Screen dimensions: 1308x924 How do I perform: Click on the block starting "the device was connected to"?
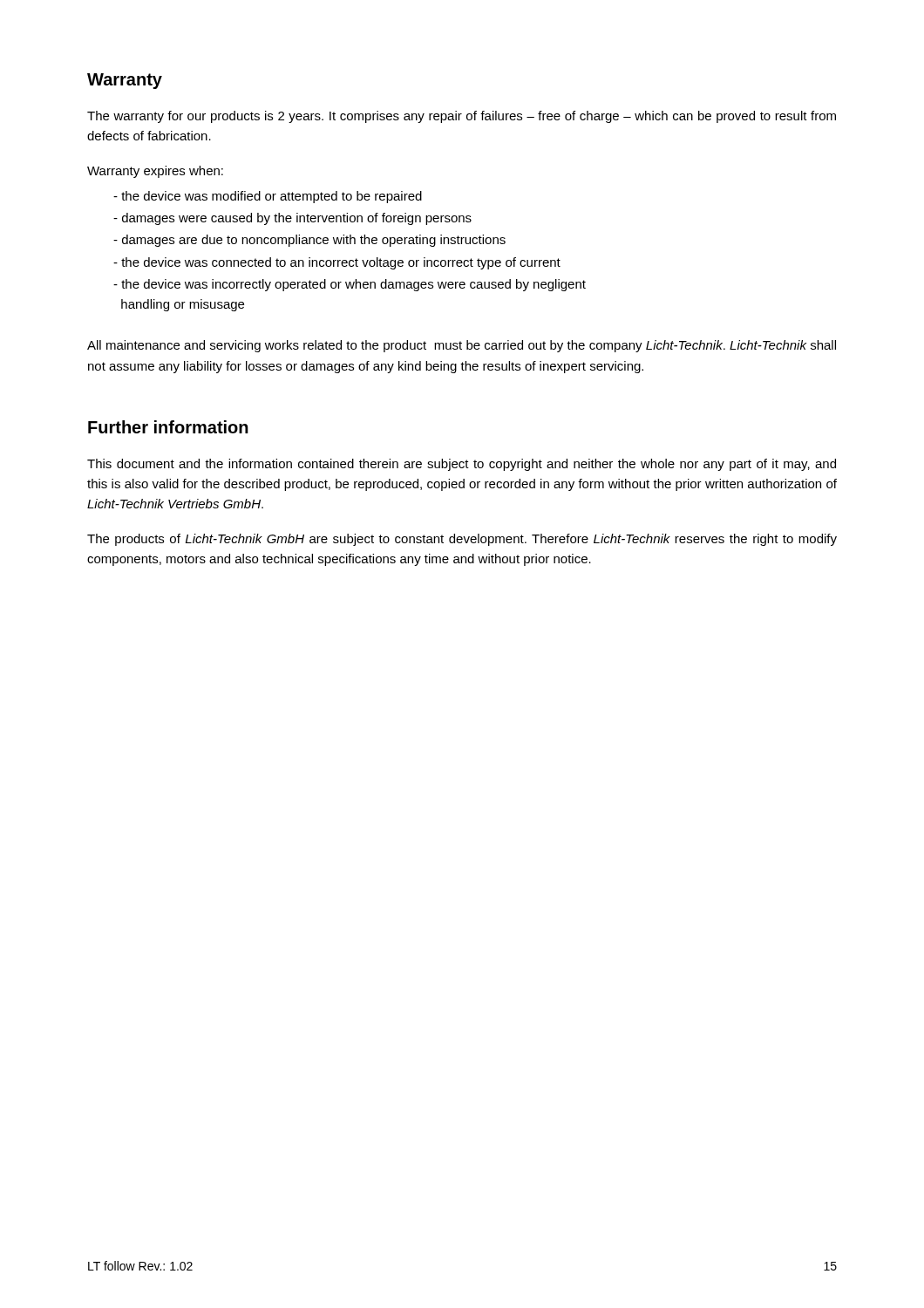[x=337, y=262]
